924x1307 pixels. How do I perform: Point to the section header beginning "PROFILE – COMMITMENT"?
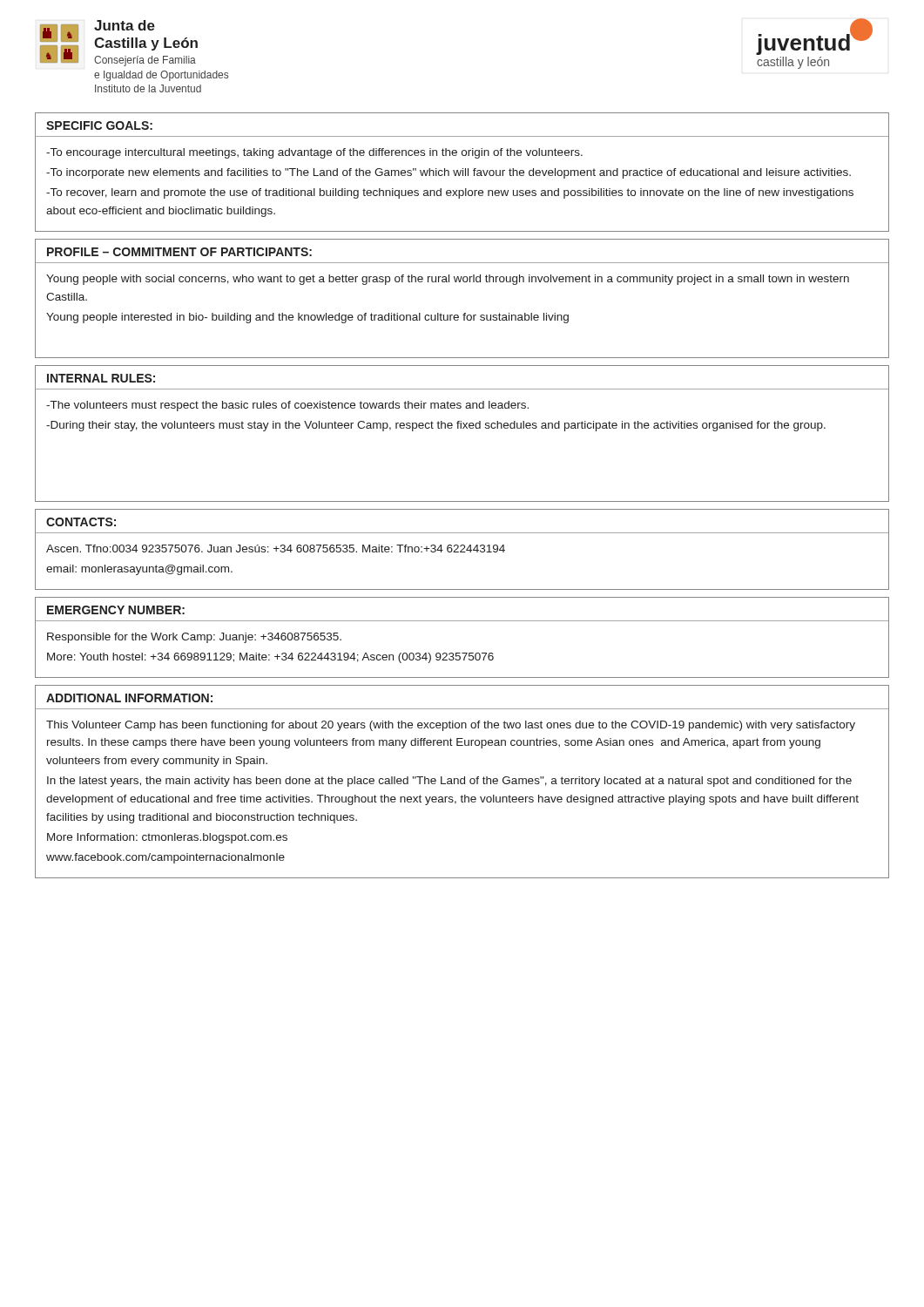click(179, 252)
